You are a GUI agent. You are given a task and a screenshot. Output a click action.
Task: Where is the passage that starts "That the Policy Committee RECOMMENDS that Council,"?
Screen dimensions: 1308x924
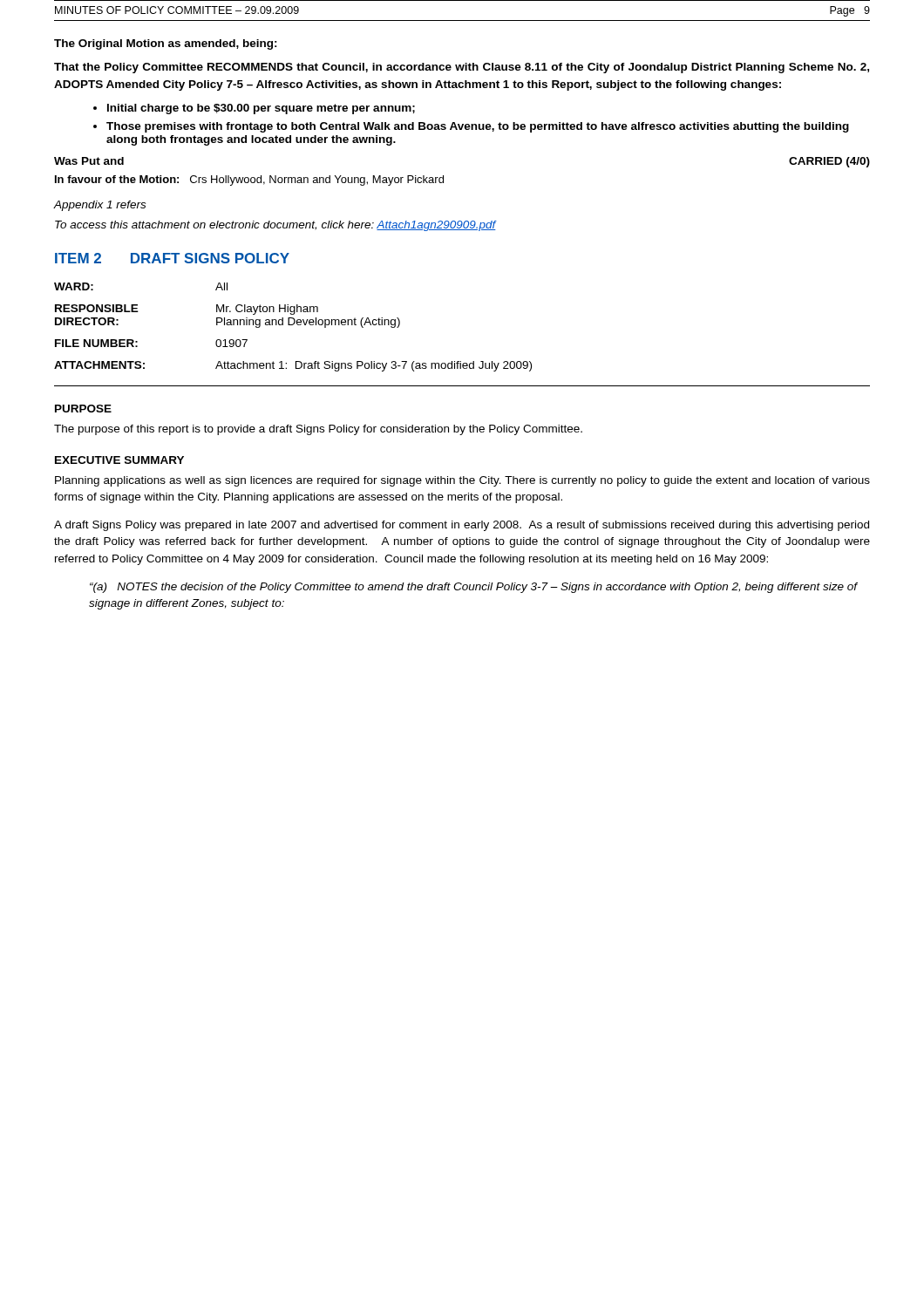pyautogui.click(x=462, y=75)
